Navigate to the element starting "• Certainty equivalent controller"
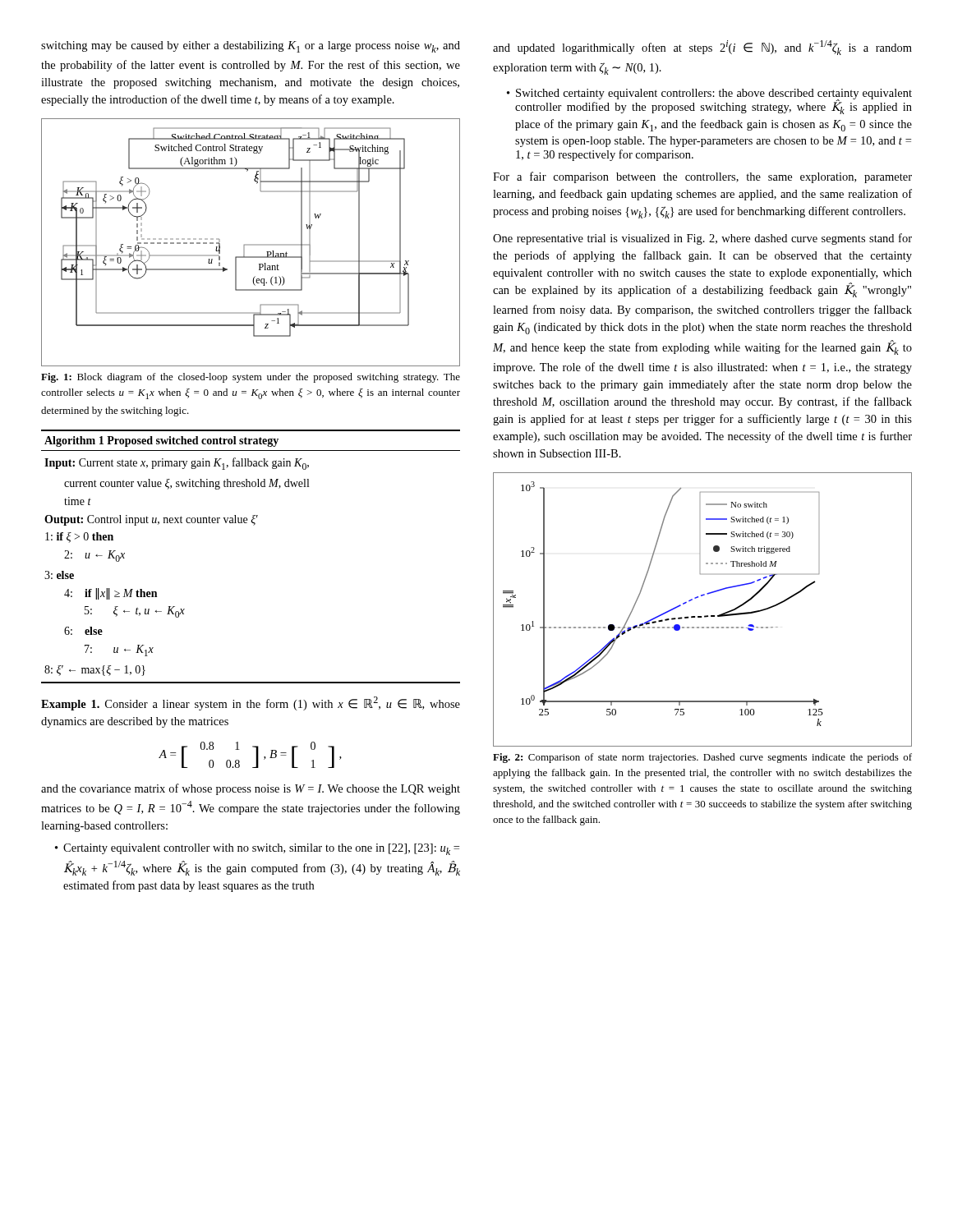Screen dimensions: 1232x953 coord(257,867)
